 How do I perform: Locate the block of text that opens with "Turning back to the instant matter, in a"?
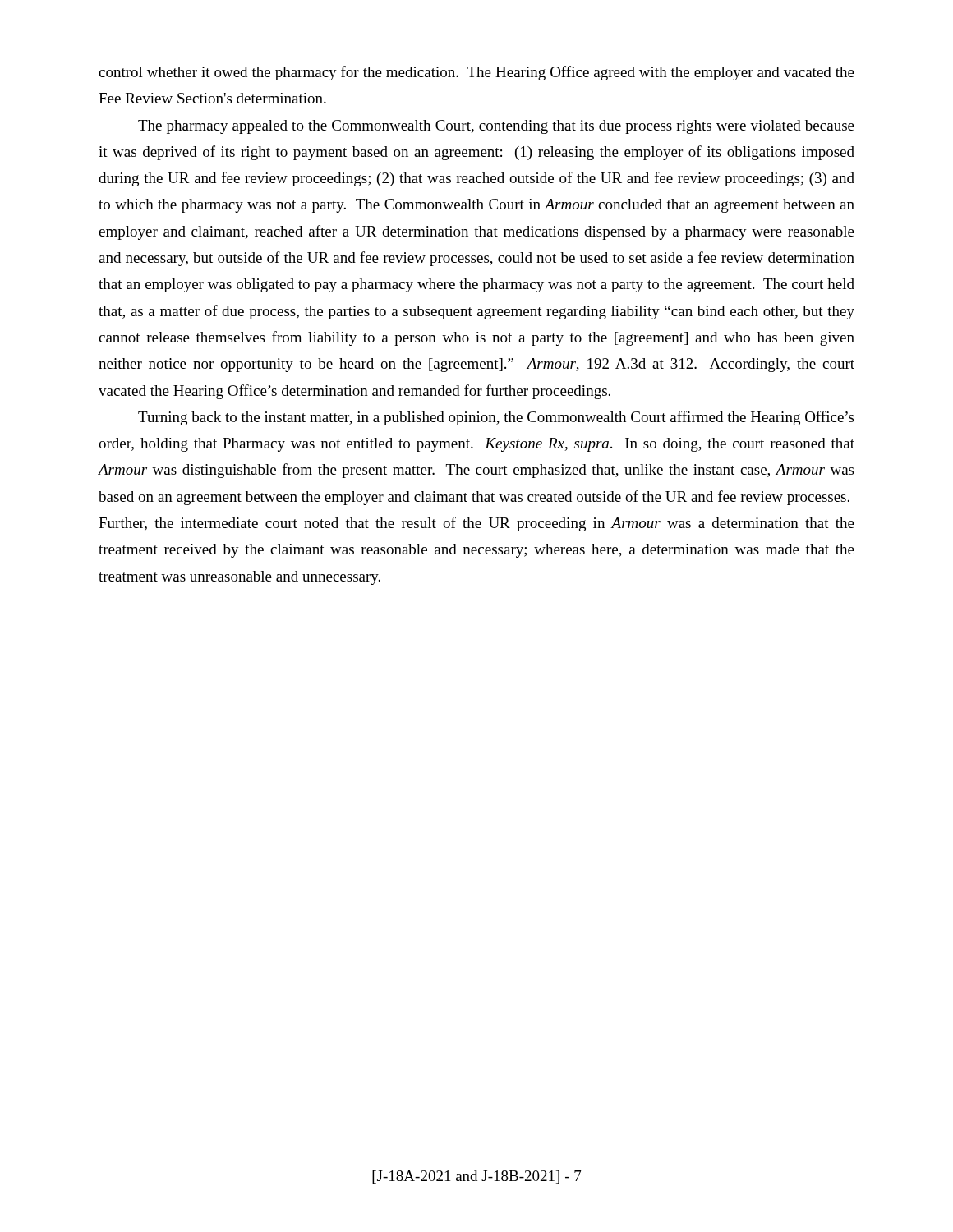[x=476, y=496]
